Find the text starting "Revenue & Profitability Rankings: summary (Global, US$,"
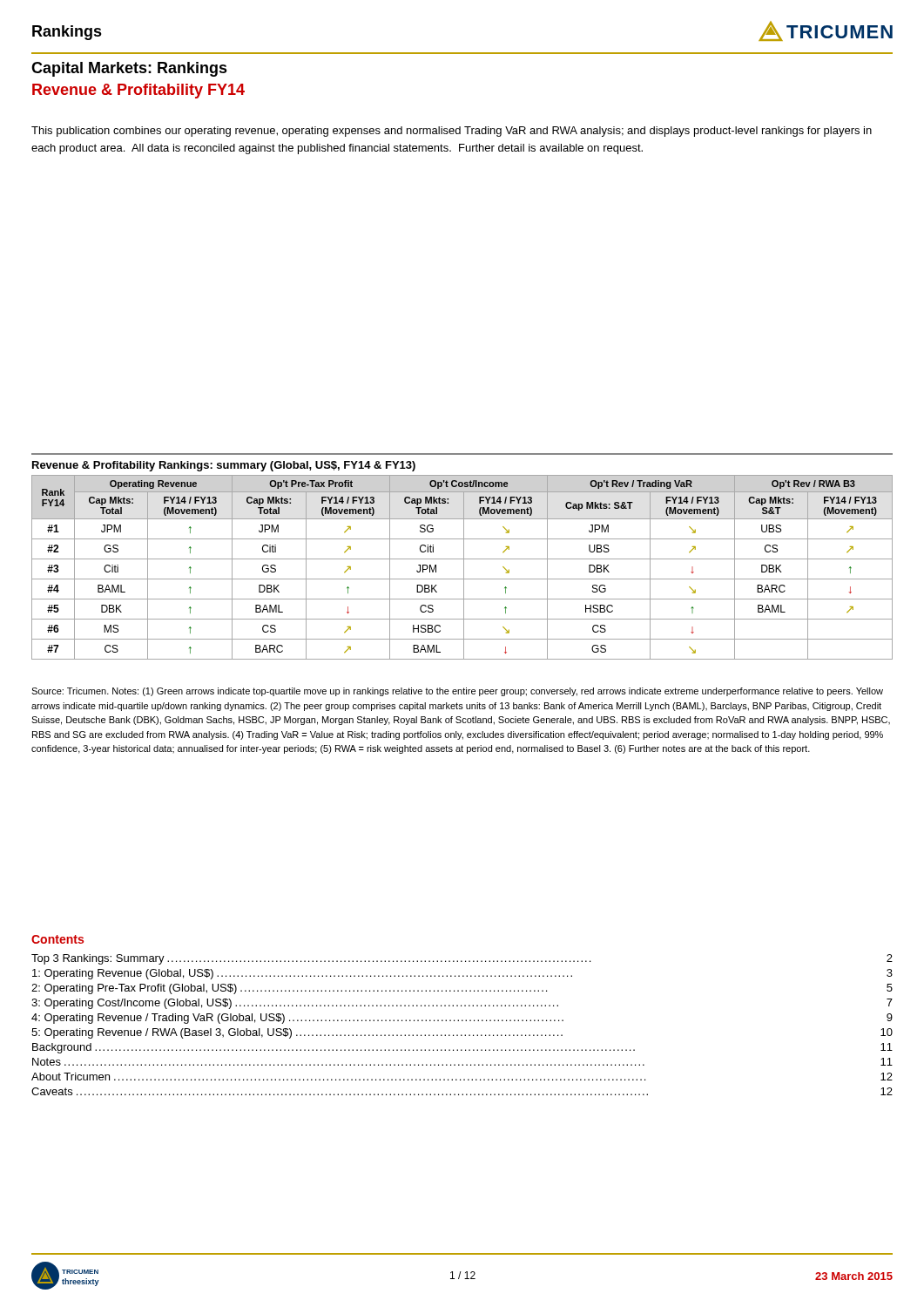This screenshot has width=924, height=1307. click(x=224, y=465)
